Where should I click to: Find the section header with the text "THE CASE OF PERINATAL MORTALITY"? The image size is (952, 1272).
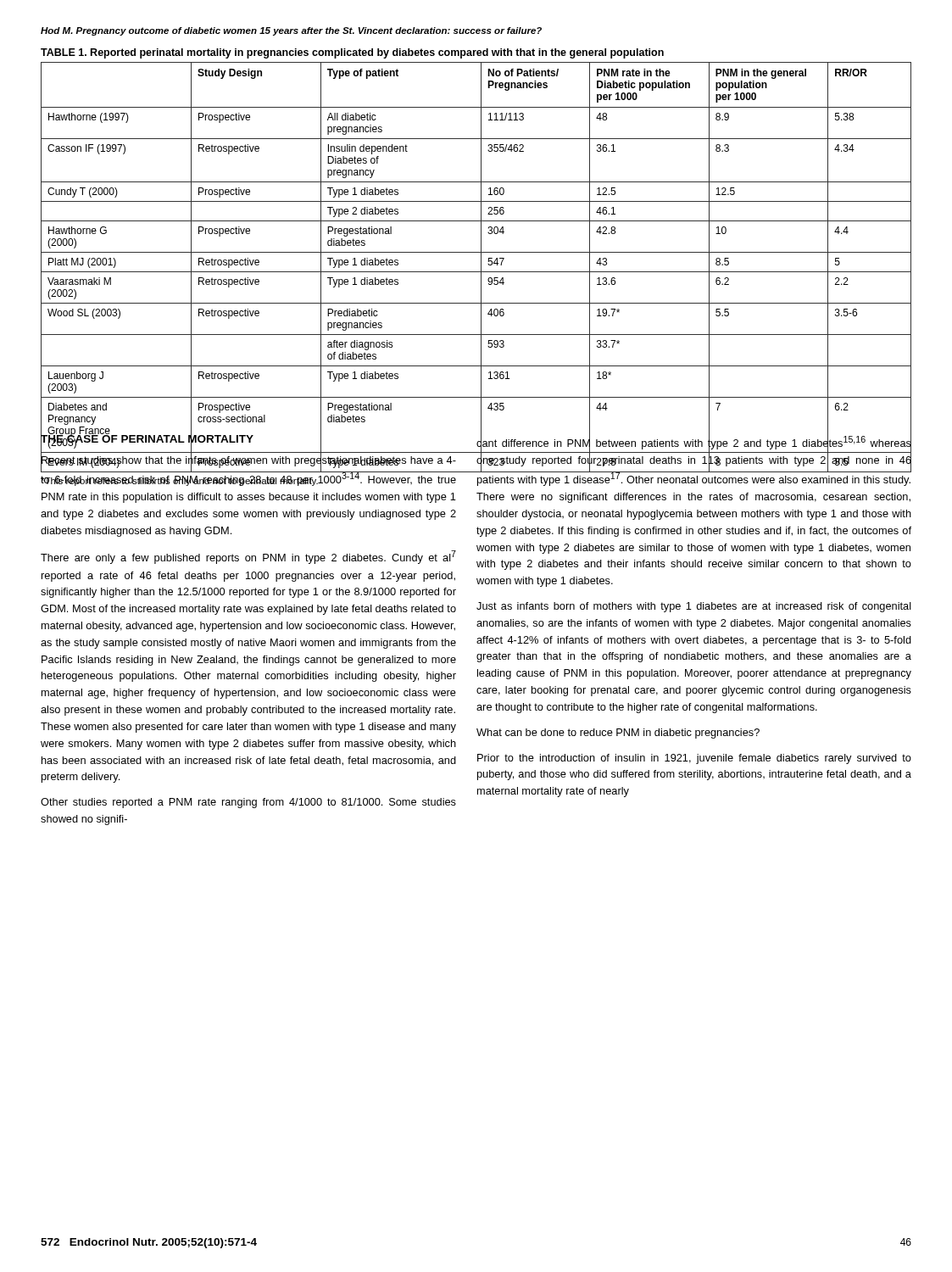[x=147, y=439]
